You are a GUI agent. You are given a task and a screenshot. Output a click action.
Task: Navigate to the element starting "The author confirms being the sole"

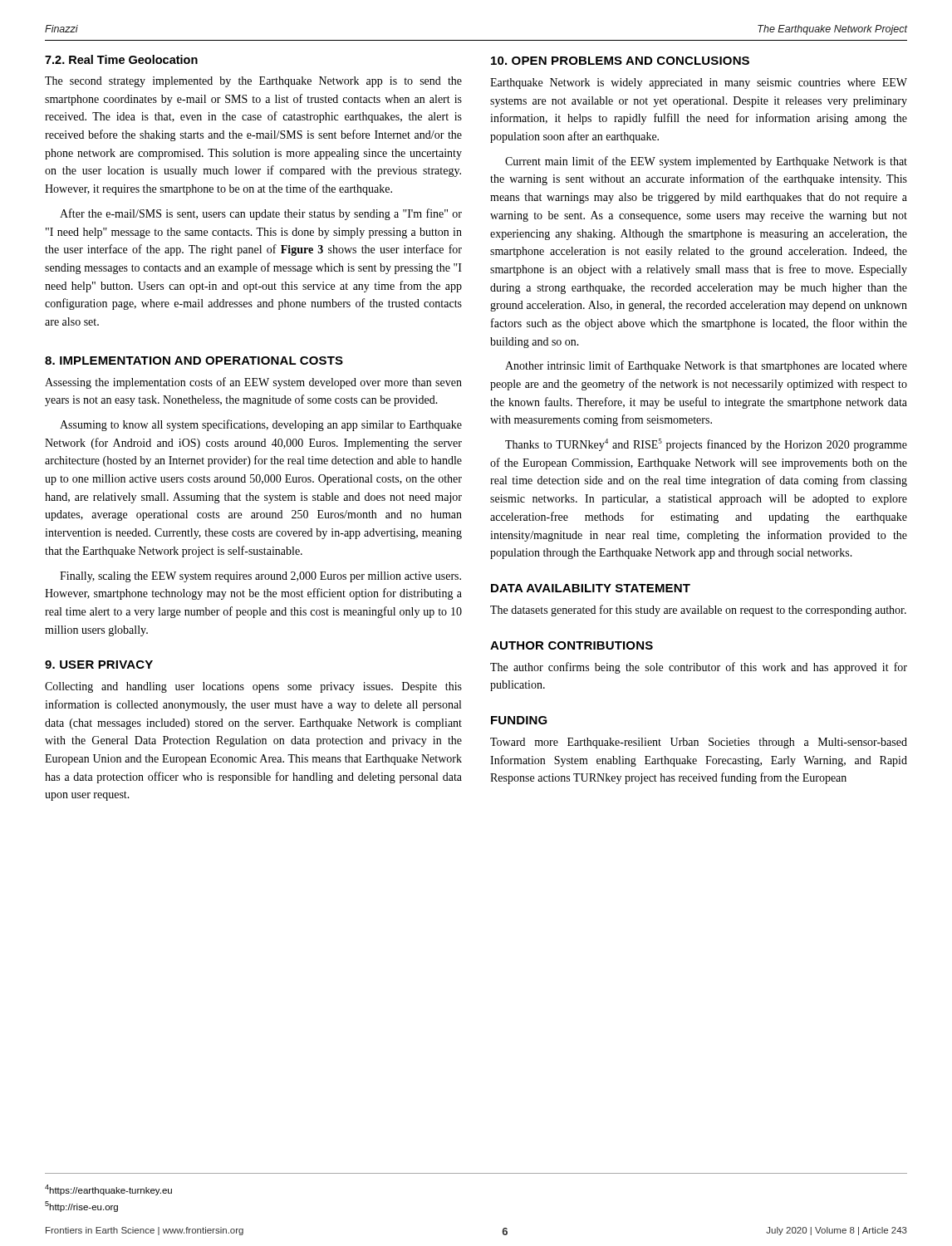pyautogui.click(x=699, y=676)
